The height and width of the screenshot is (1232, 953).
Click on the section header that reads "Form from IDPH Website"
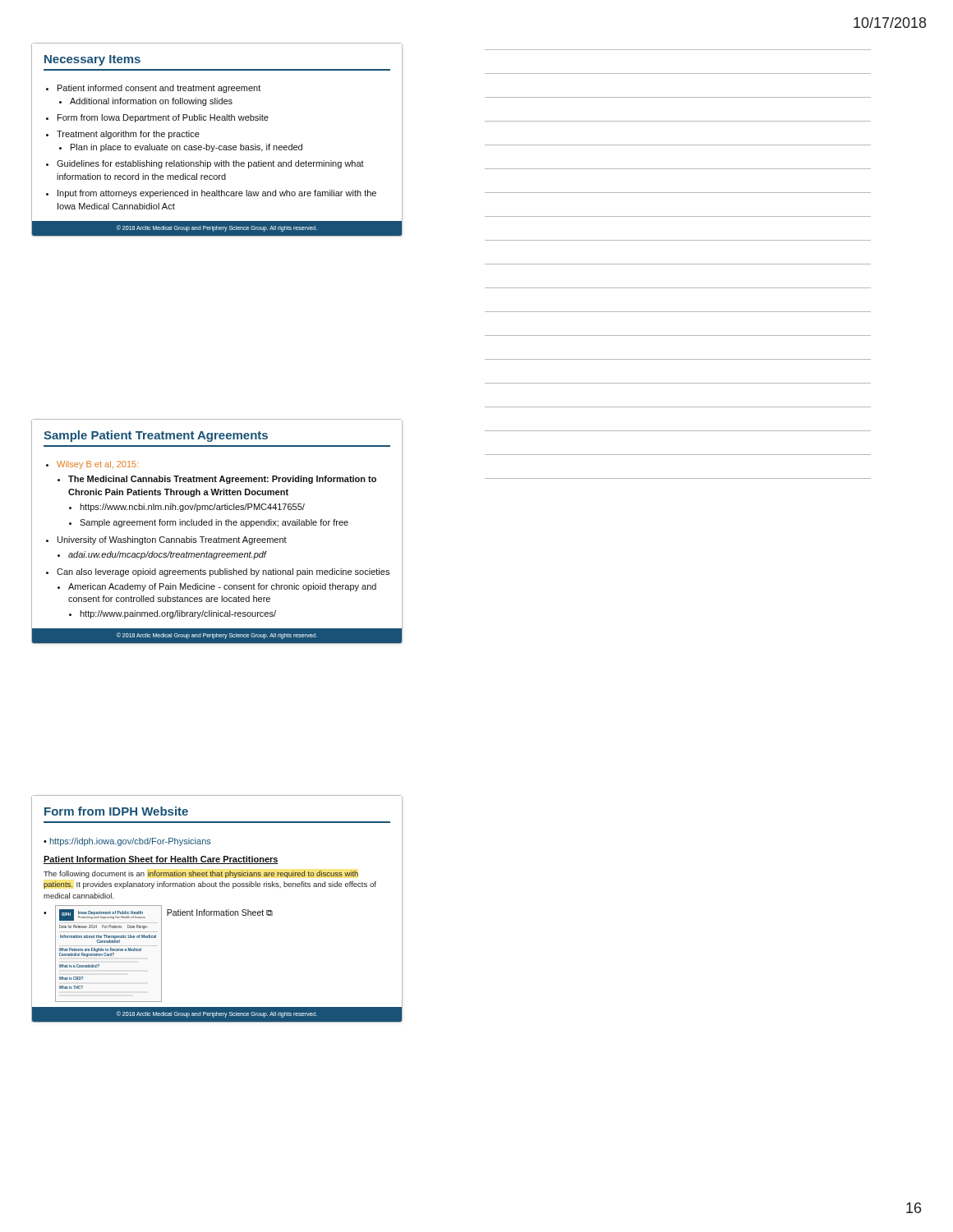217,814
